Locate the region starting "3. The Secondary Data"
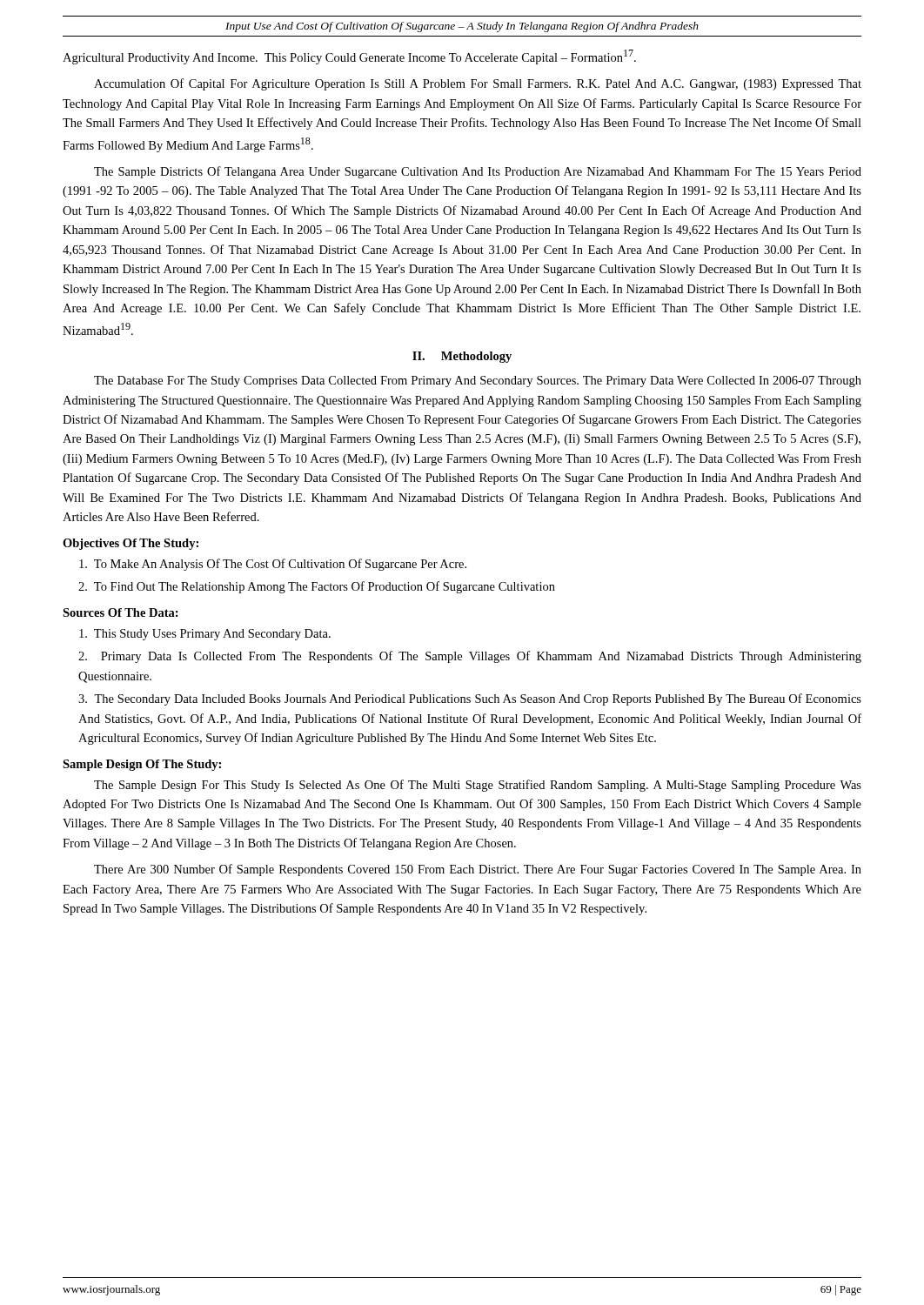924x1305 pixels. click(470, 718)
